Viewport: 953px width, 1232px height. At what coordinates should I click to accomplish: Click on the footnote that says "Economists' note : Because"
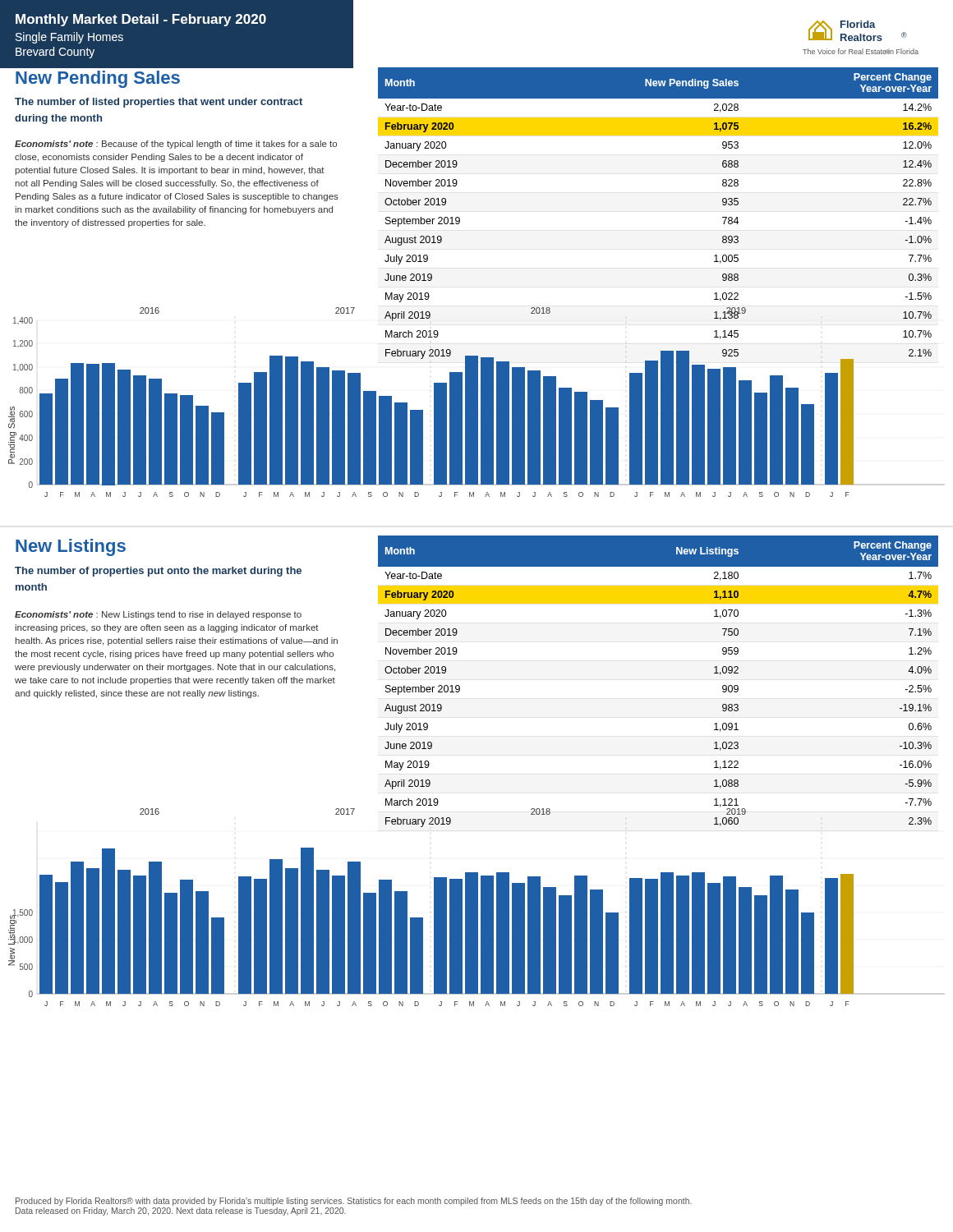click(x=177, y=183)
